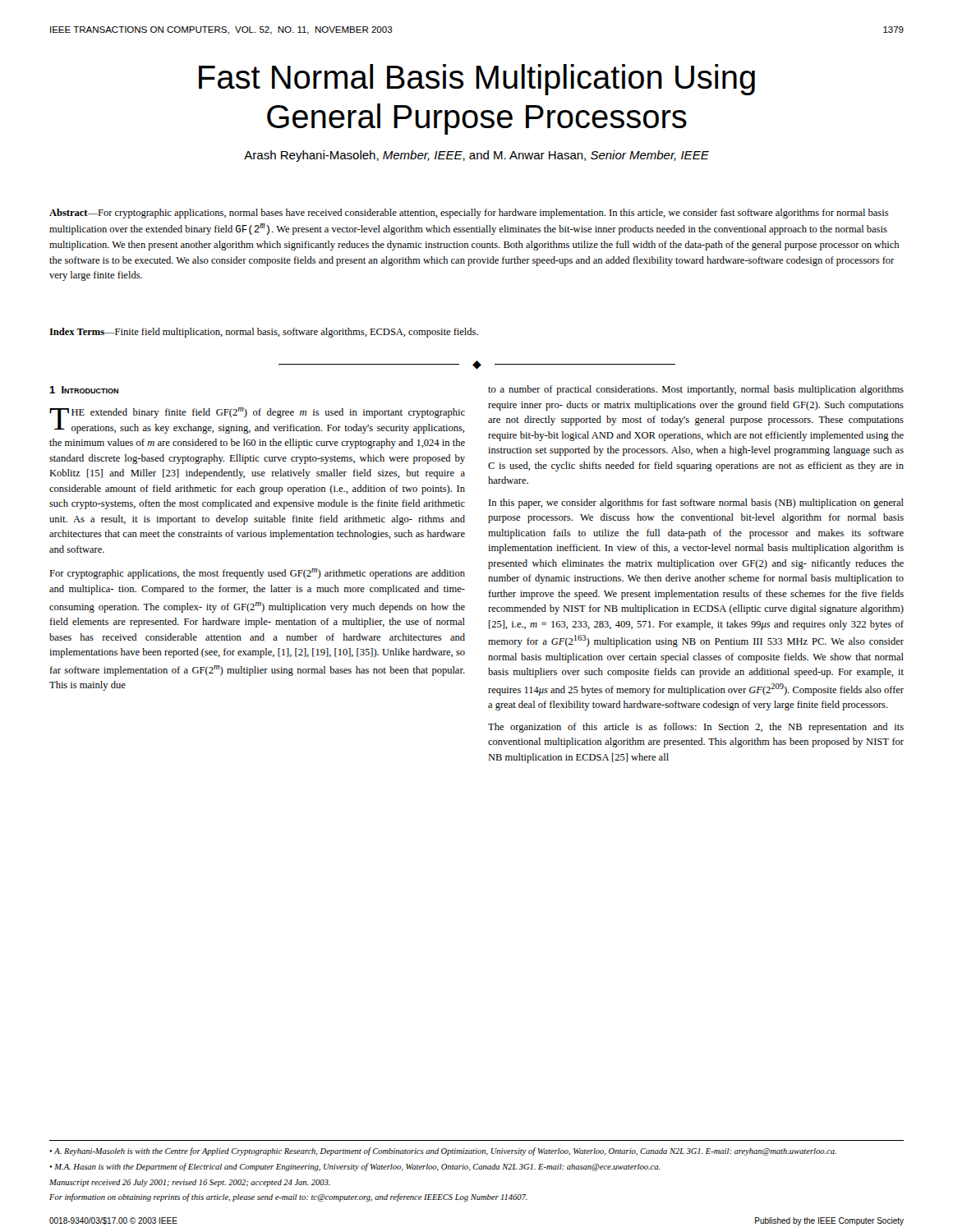Find the text block containing "For cryptographic applications, the"

click(x=257, y=628)
